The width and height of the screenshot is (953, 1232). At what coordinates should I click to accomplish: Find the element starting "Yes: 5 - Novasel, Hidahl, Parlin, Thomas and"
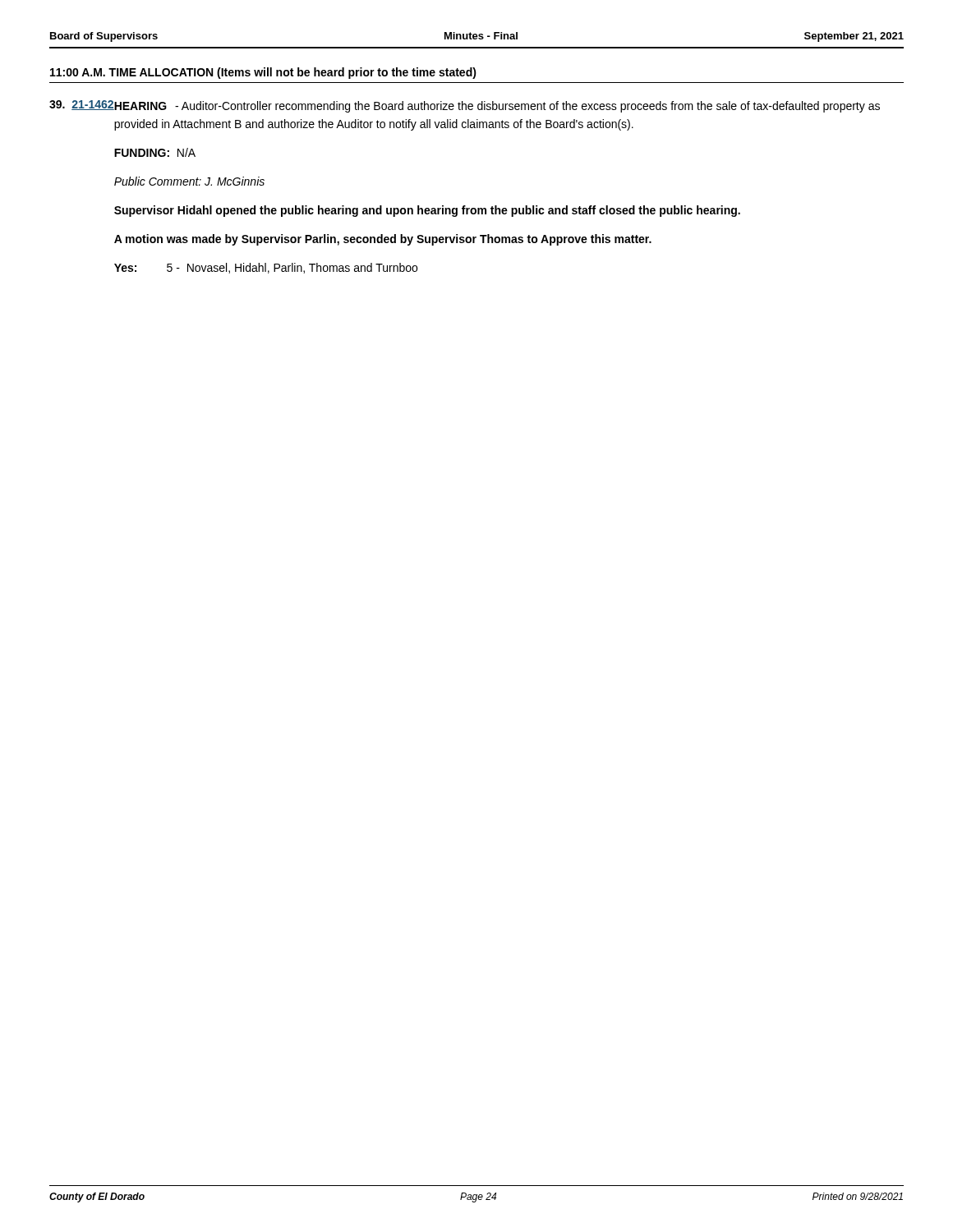[x=266, y=268]
